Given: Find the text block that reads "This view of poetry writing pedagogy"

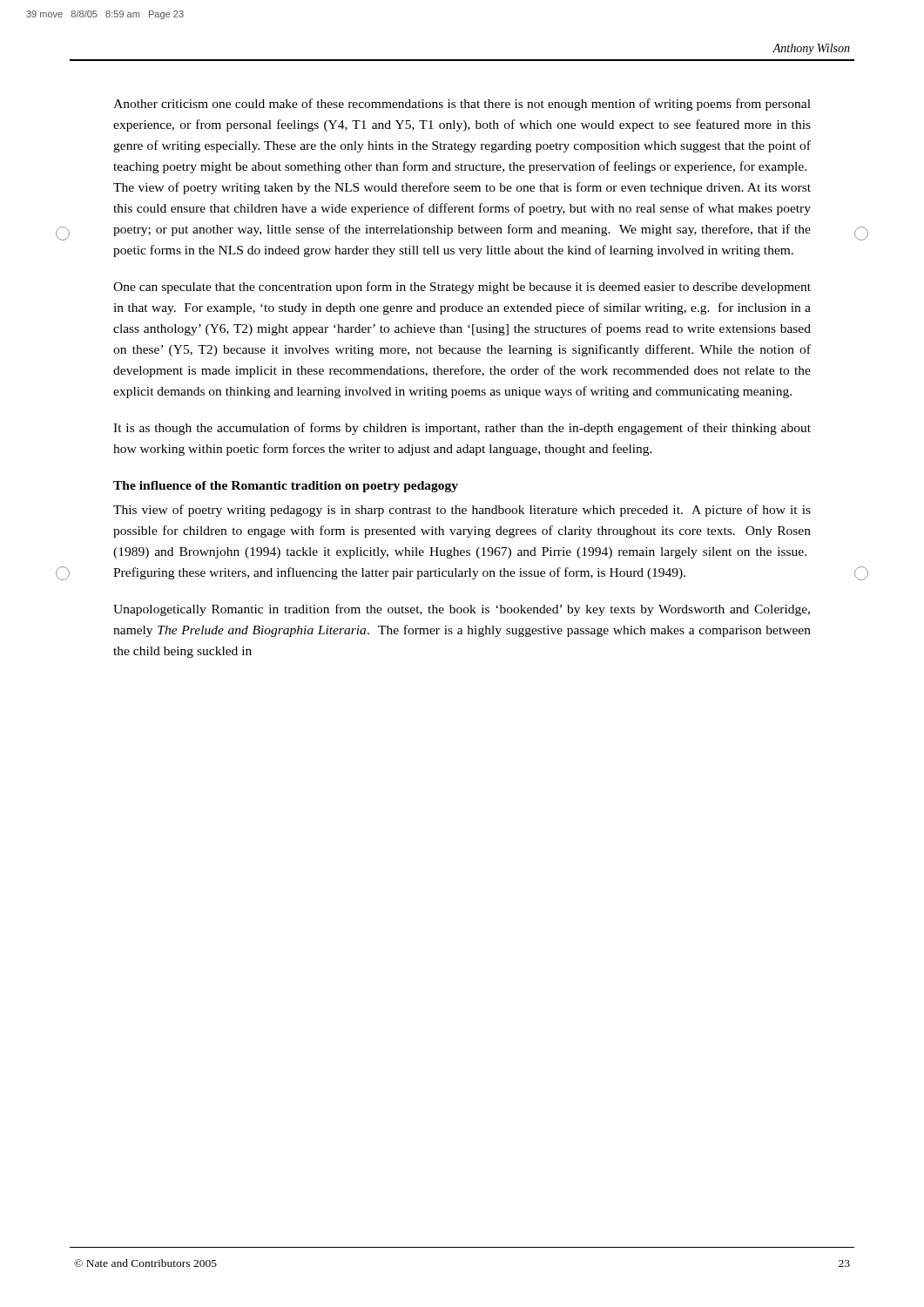Looking at the screenshot, I should click(462, 541).
